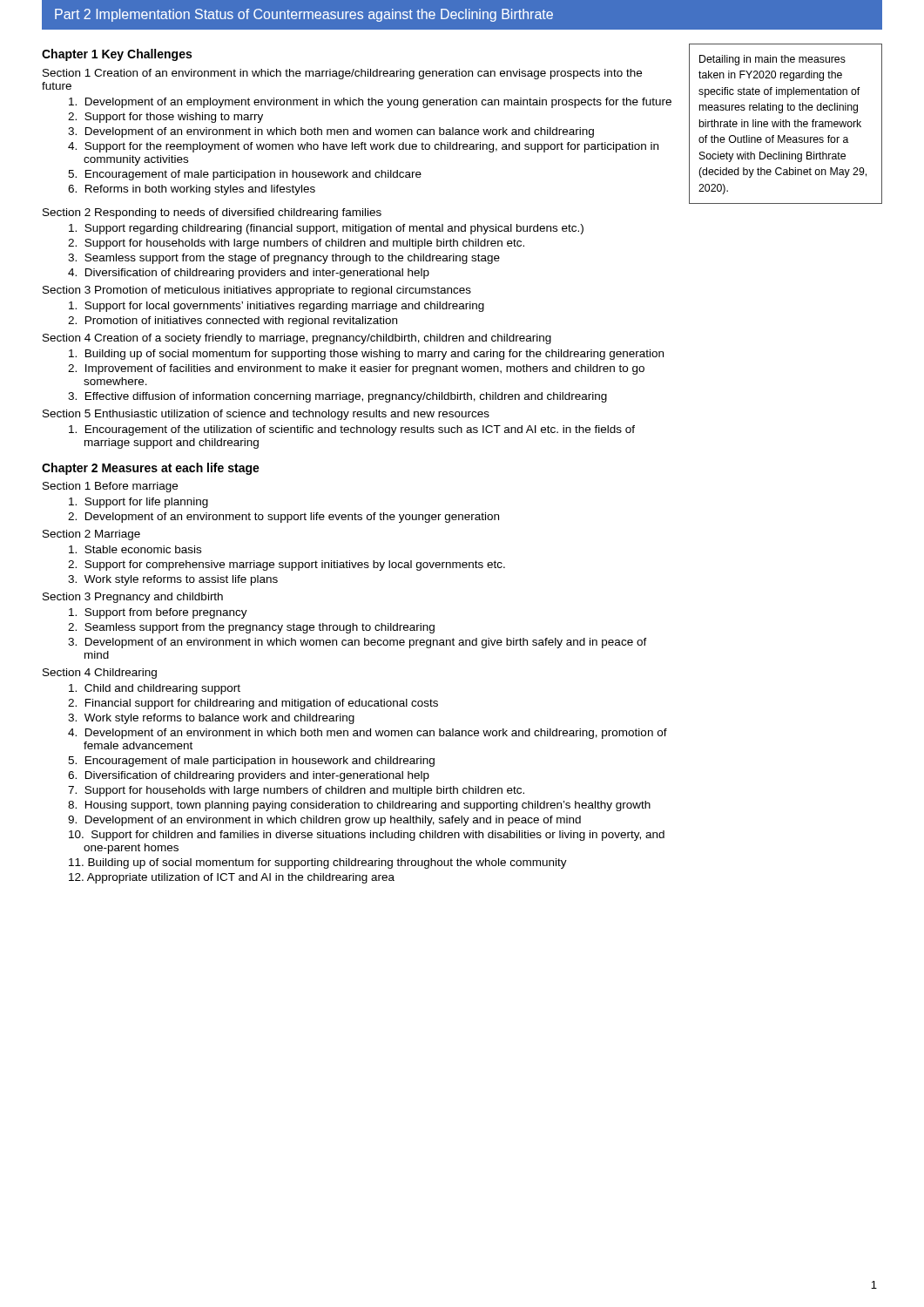Locate the text that says "Section 1 Before marriage"
The image size is (924, 1307).
pos(110,486)
